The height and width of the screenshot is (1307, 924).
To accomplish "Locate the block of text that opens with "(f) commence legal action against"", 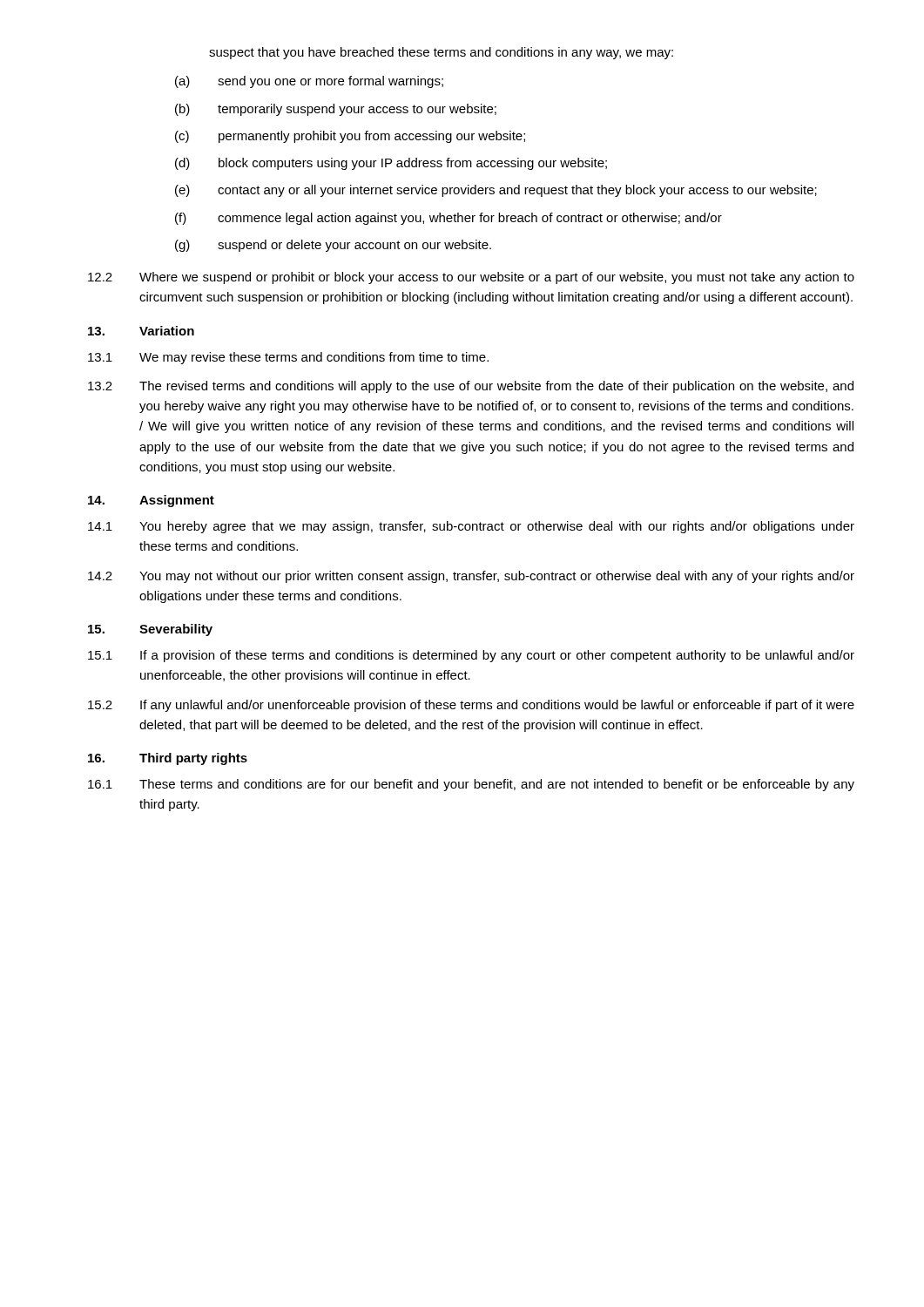I will 514,217.
